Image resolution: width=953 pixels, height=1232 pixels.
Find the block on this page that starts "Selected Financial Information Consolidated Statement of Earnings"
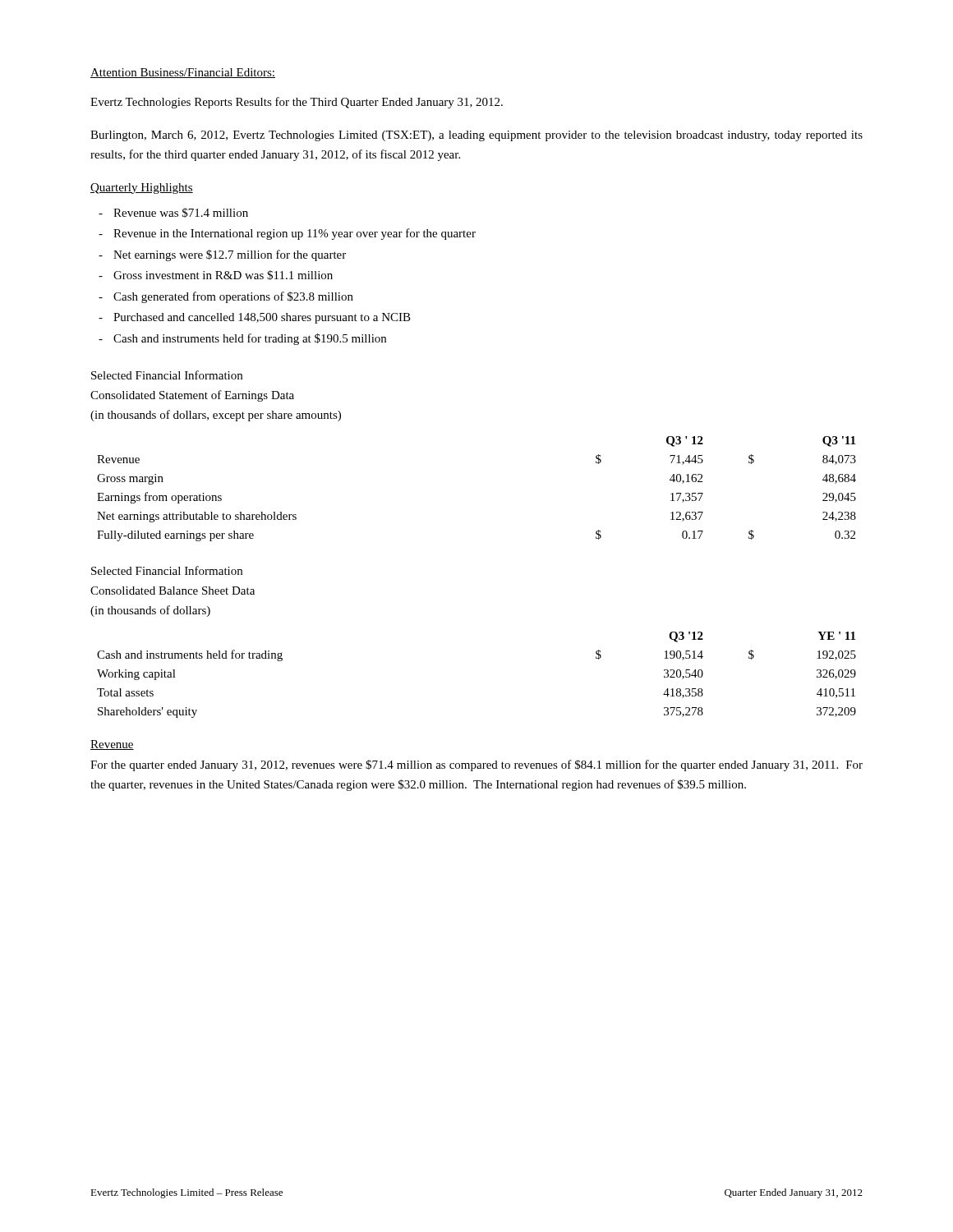click(216, 395)
